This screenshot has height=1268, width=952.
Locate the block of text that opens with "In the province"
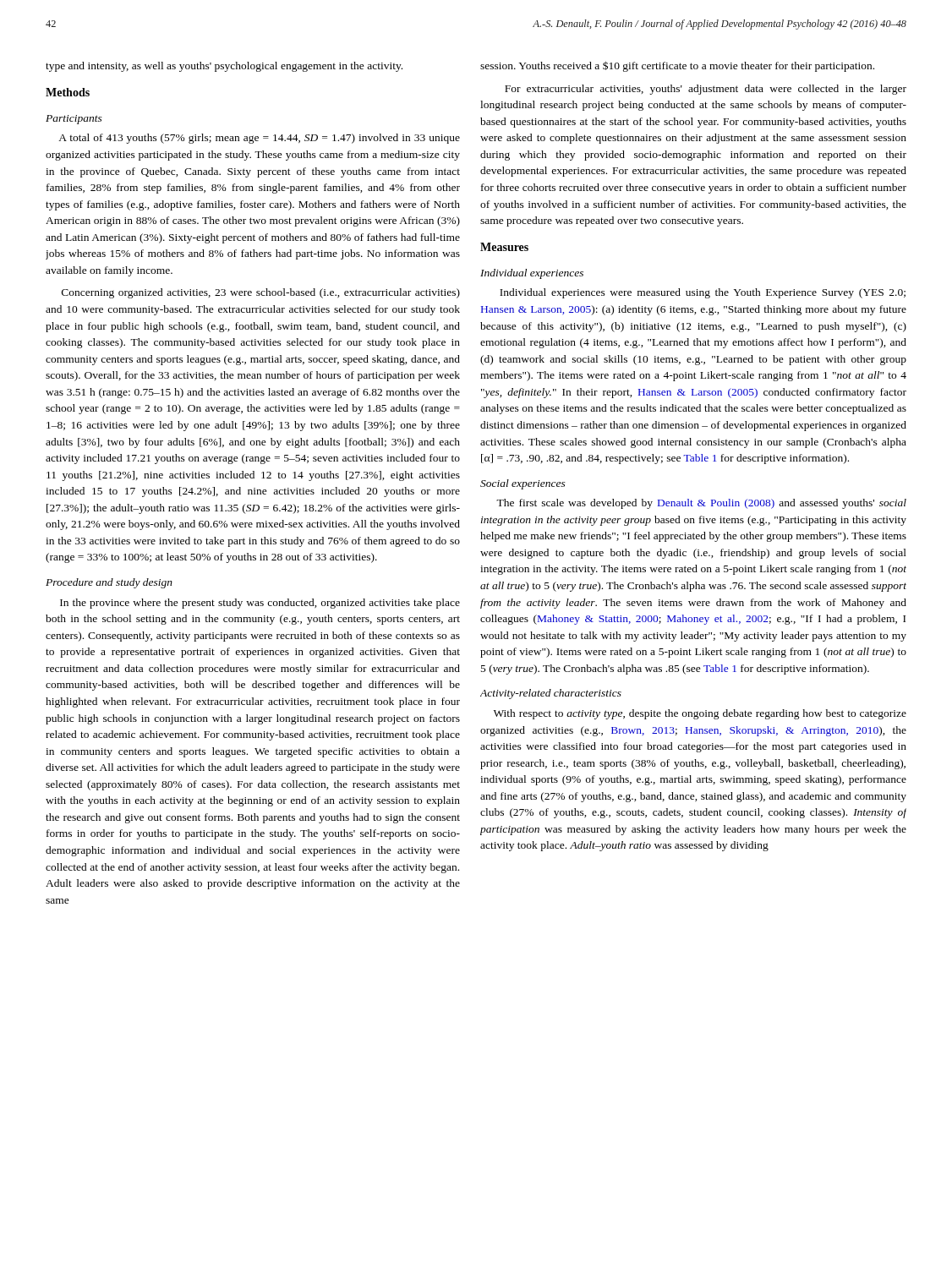[253, 751]
